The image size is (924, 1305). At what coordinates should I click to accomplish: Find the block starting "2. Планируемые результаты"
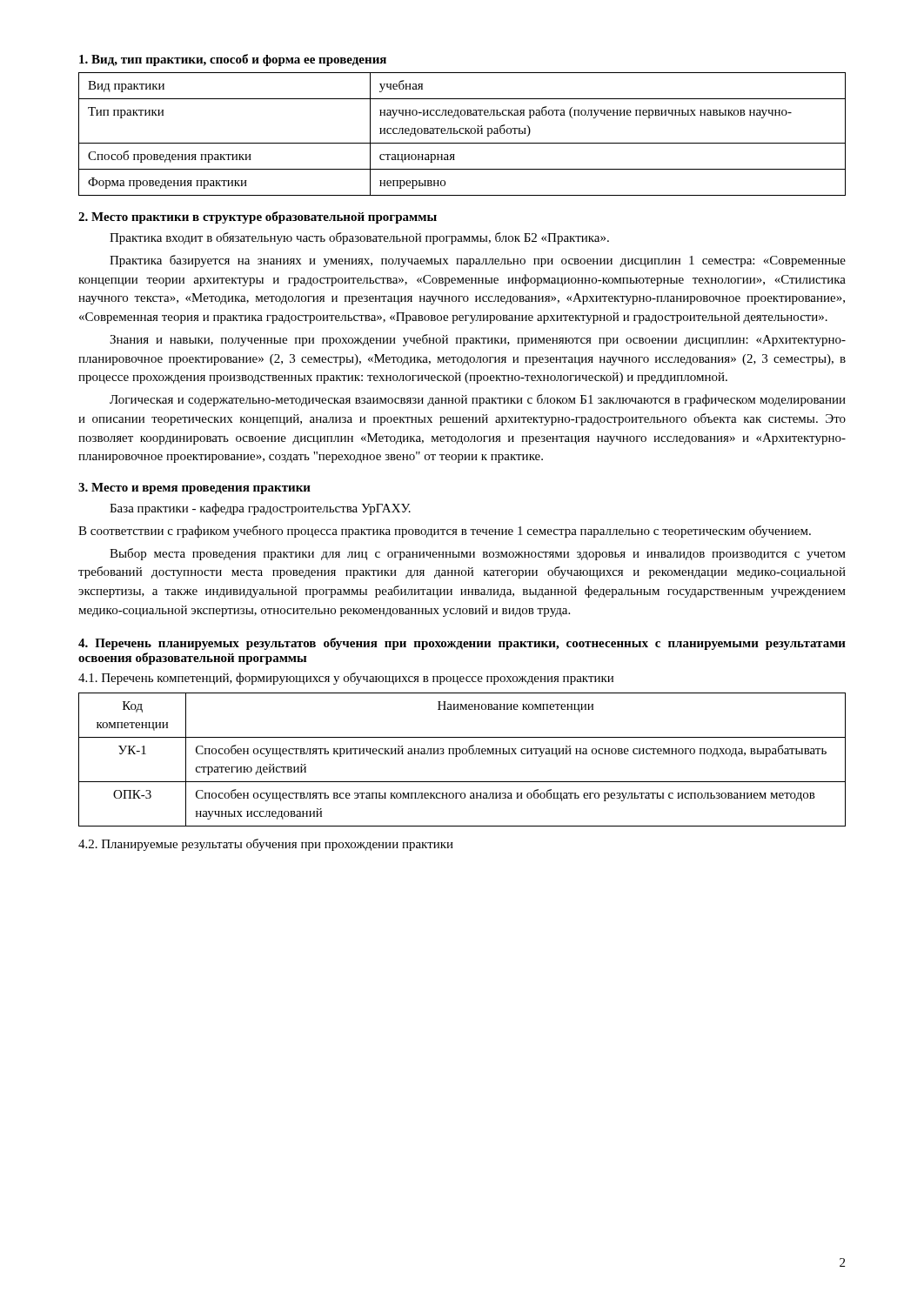(x=266, y=844)
